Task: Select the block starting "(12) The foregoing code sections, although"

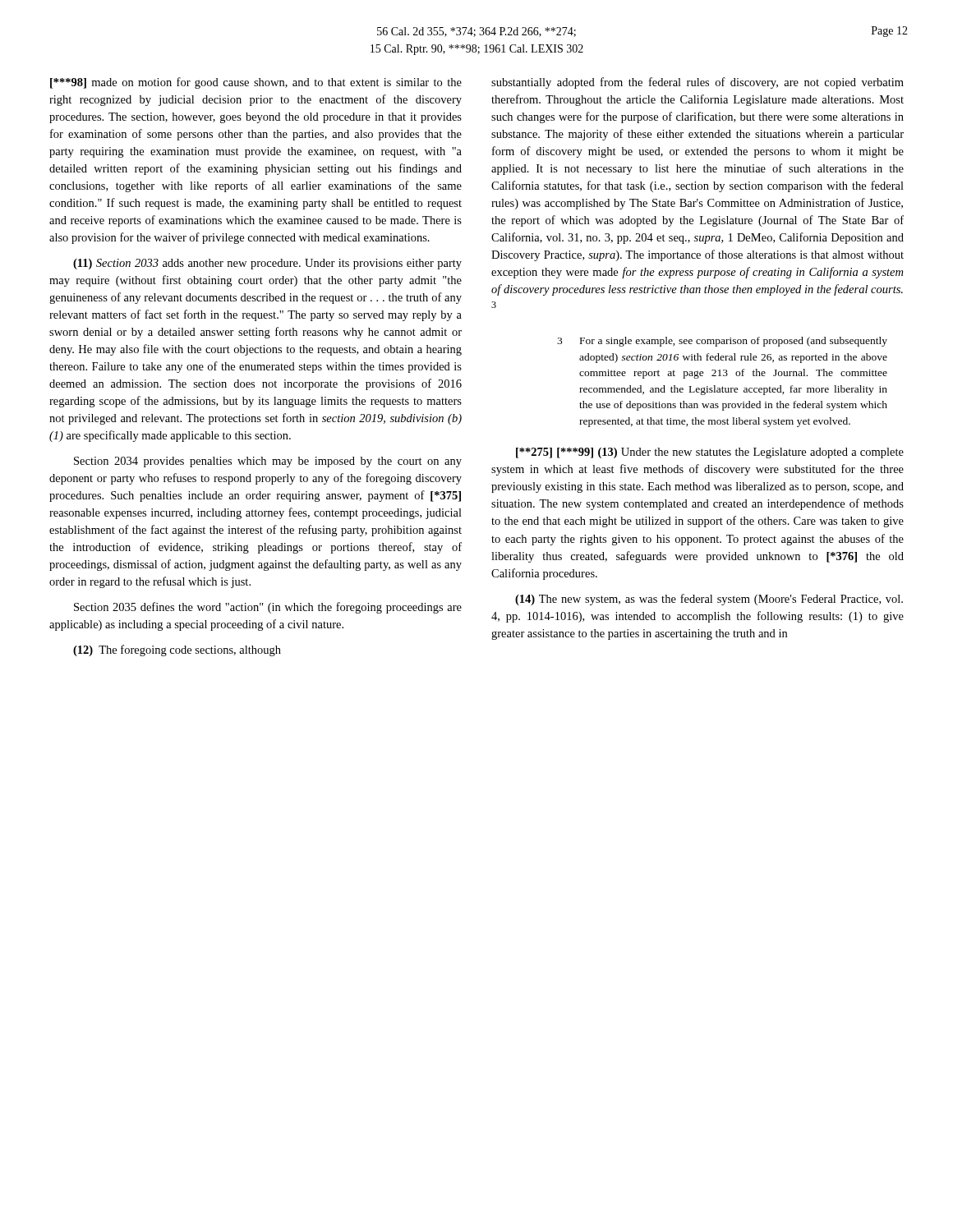Action: 177,650
